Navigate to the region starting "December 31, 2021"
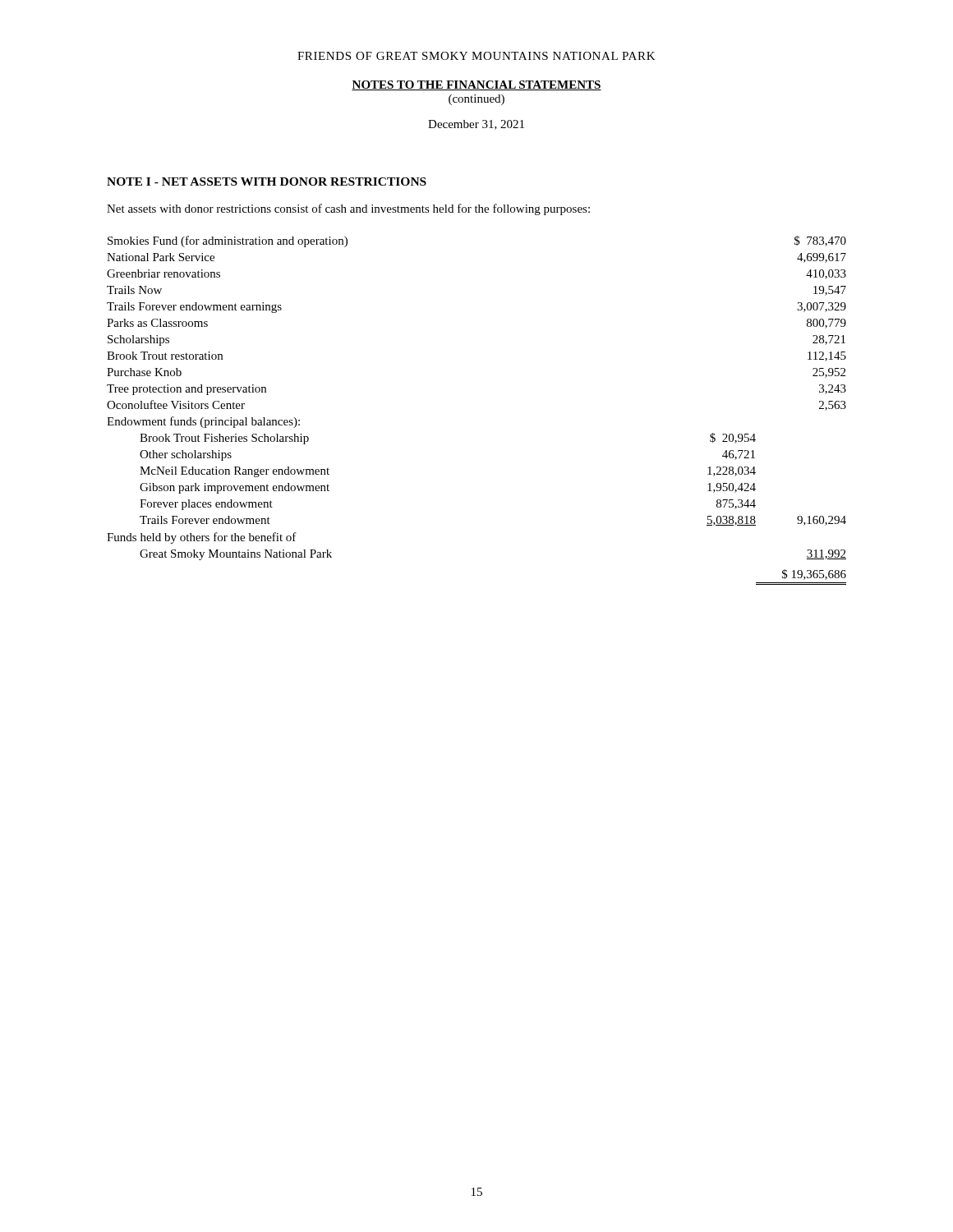 pyautogui.click(x=476, y=124)
